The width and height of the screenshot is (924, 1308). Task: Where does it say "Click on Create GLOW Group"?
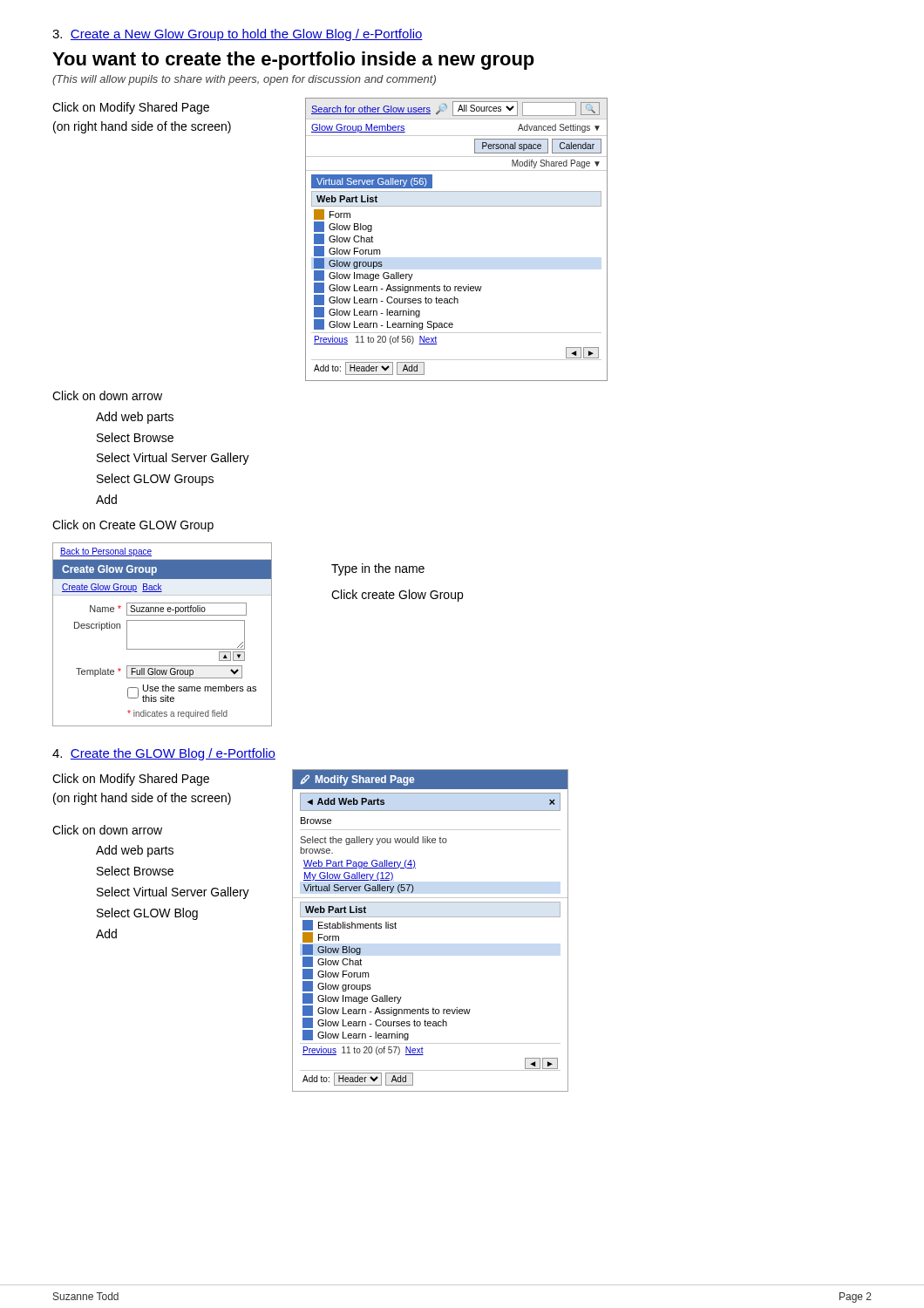(133, 525)
